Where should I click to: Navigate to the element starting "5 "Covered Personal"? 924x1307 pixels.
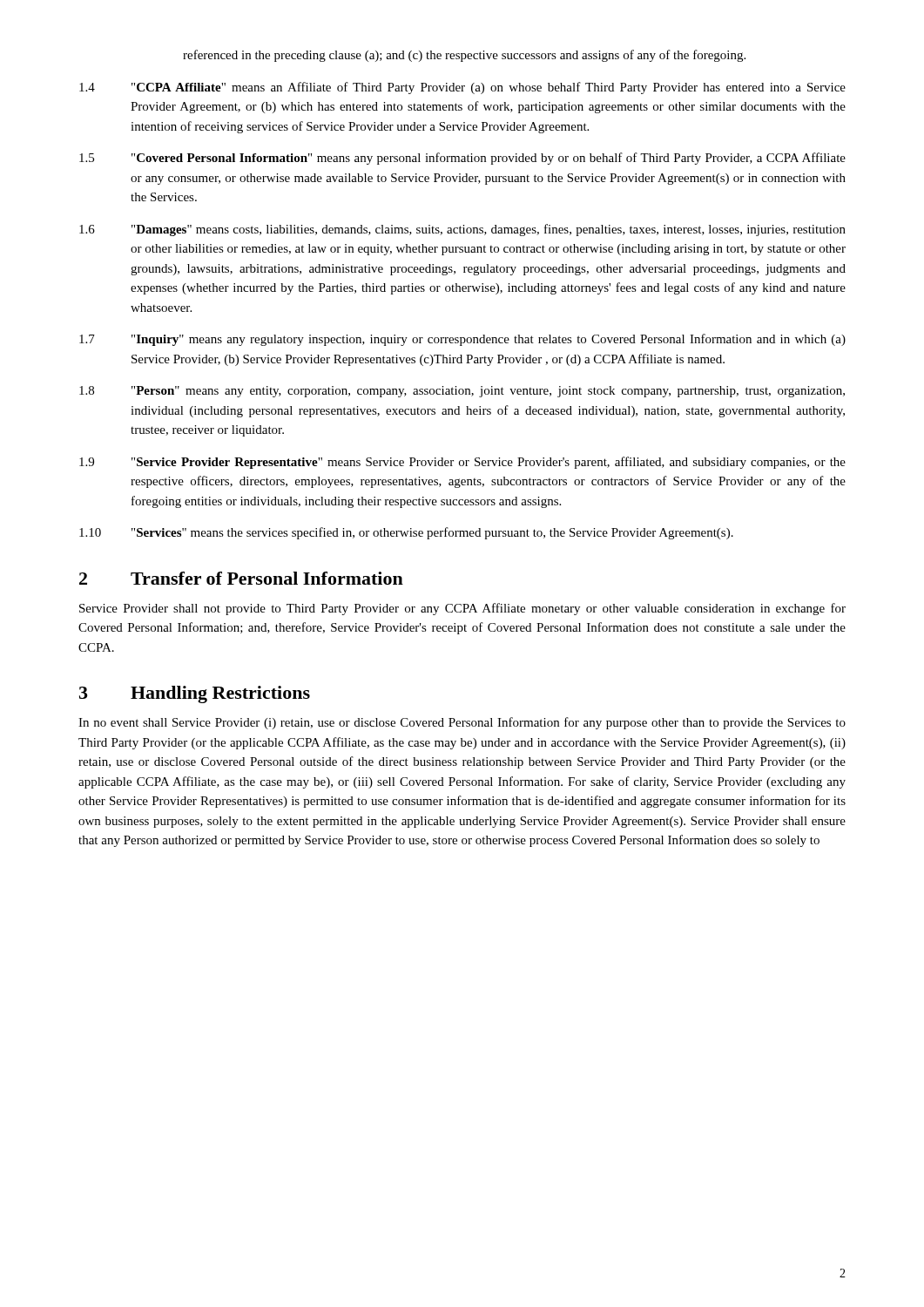(462, 177)
